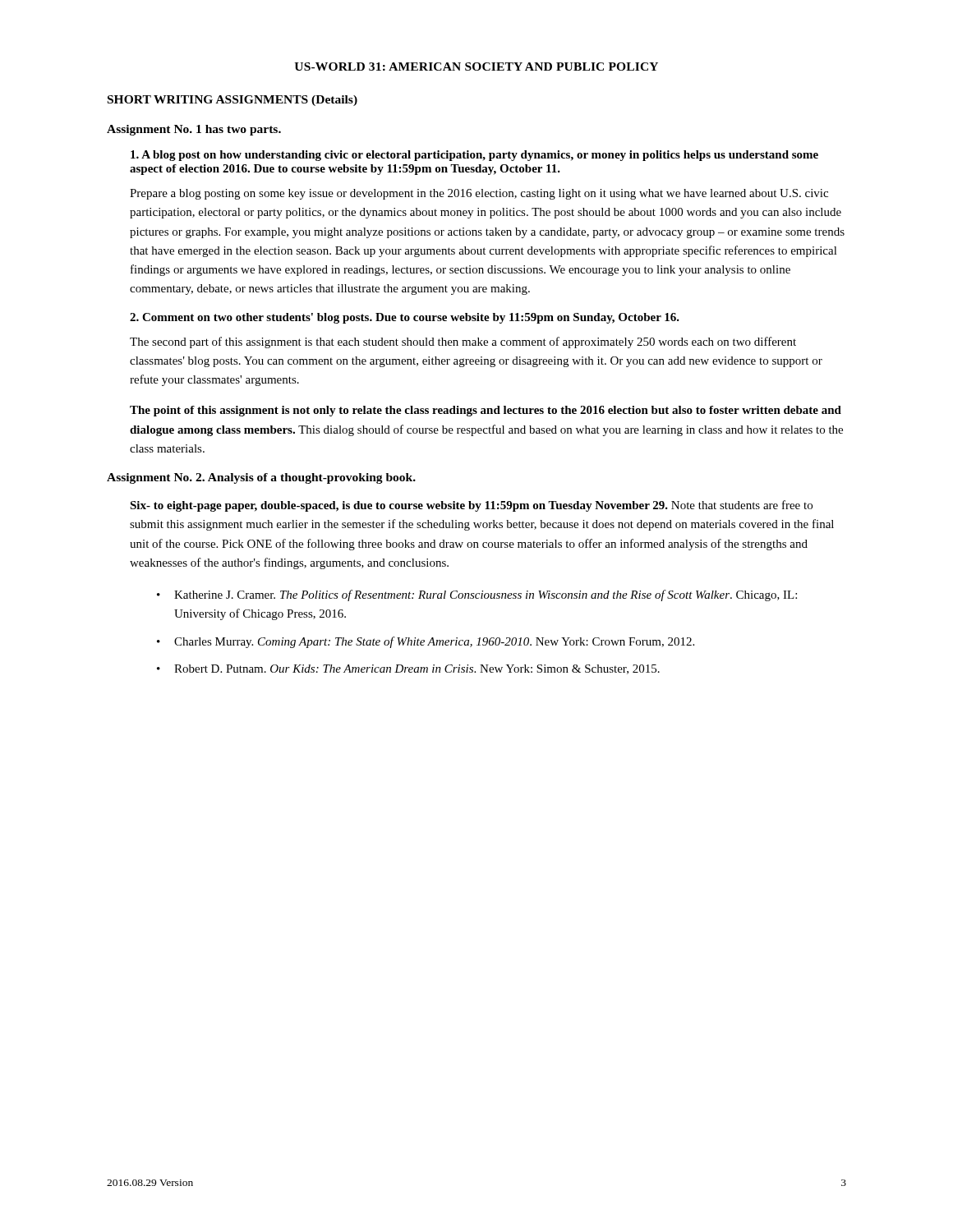The width and height of the screenshot is (953, 1232).
Task: Point to the text block starting "• Robert D."
Action: coord(501,669)
